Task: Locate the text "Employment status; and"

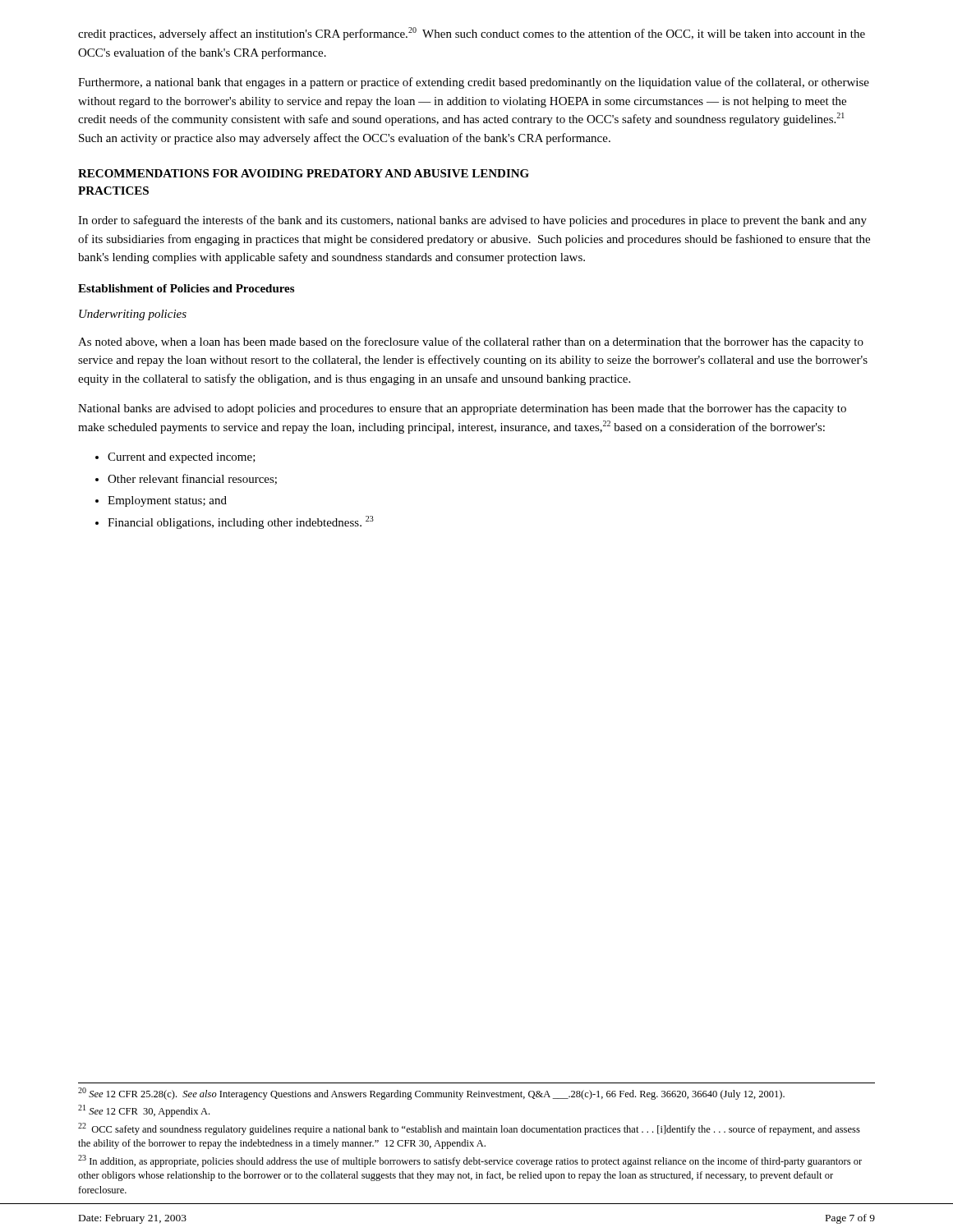Action: 167,501
